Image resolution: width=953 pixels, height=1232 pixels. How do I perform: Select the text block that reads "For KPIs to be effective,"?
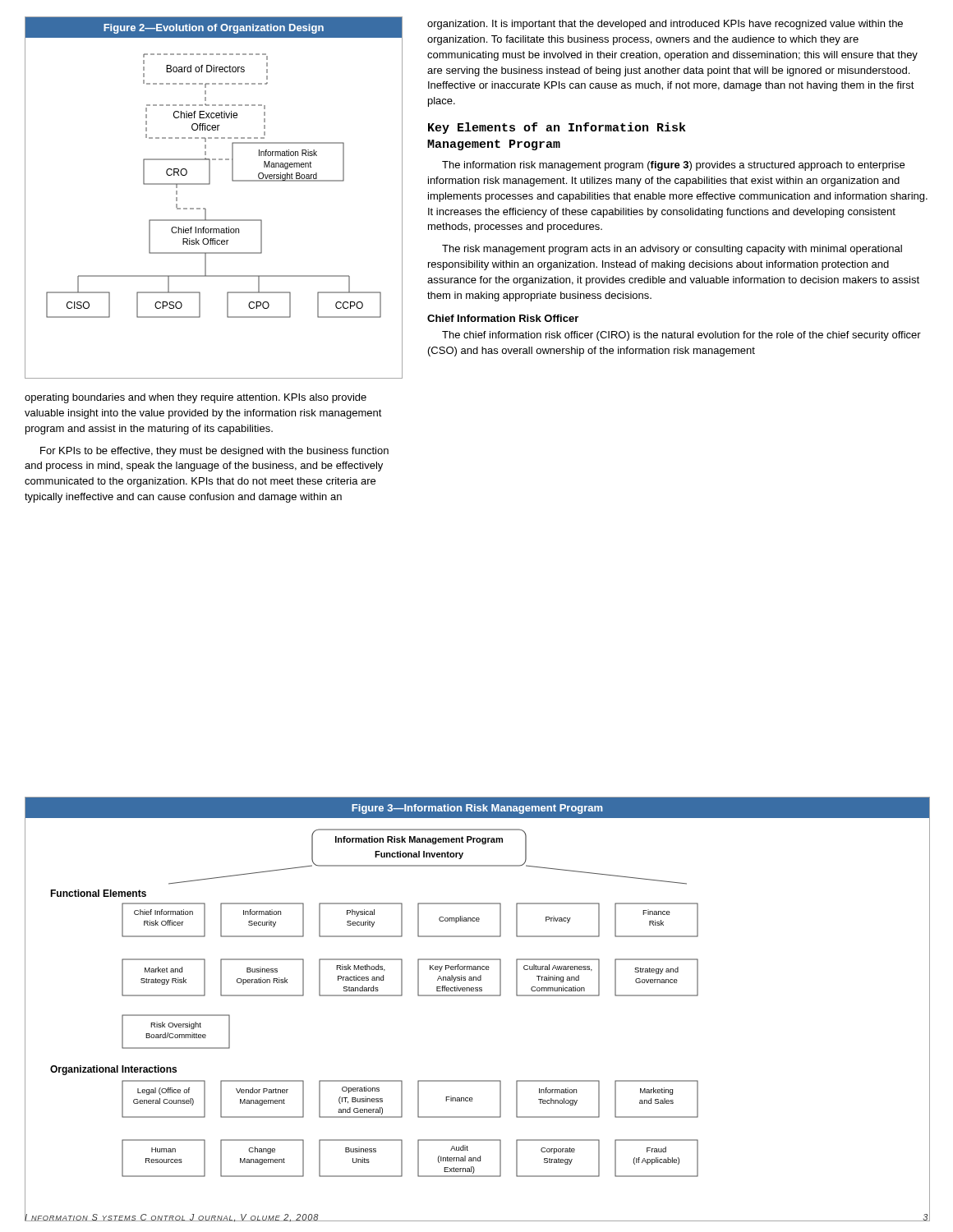tap(207, 473)
